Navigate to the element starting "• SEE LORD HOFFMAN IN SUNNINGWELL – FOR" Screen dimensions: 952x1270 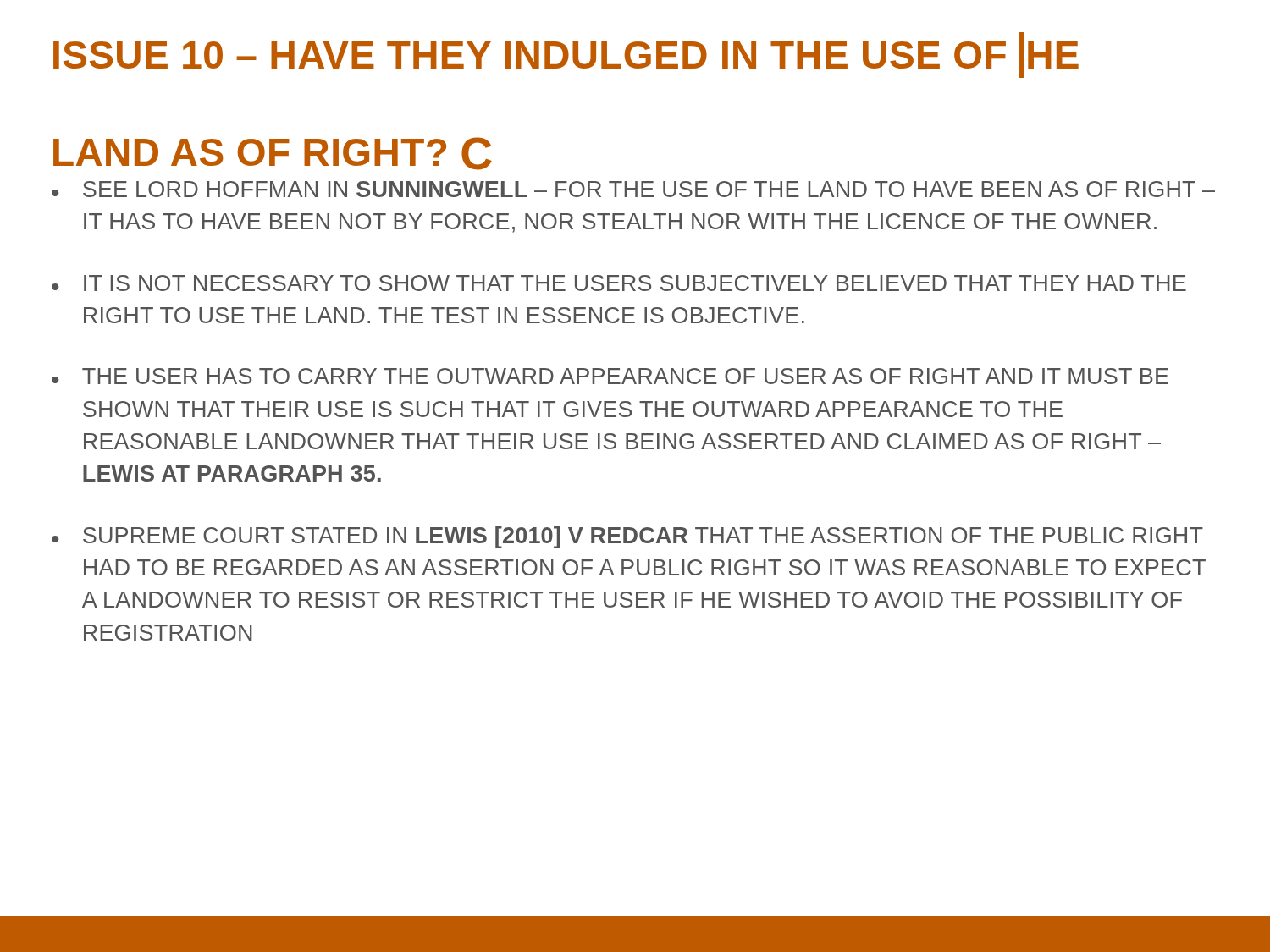(x=635, y=206)
